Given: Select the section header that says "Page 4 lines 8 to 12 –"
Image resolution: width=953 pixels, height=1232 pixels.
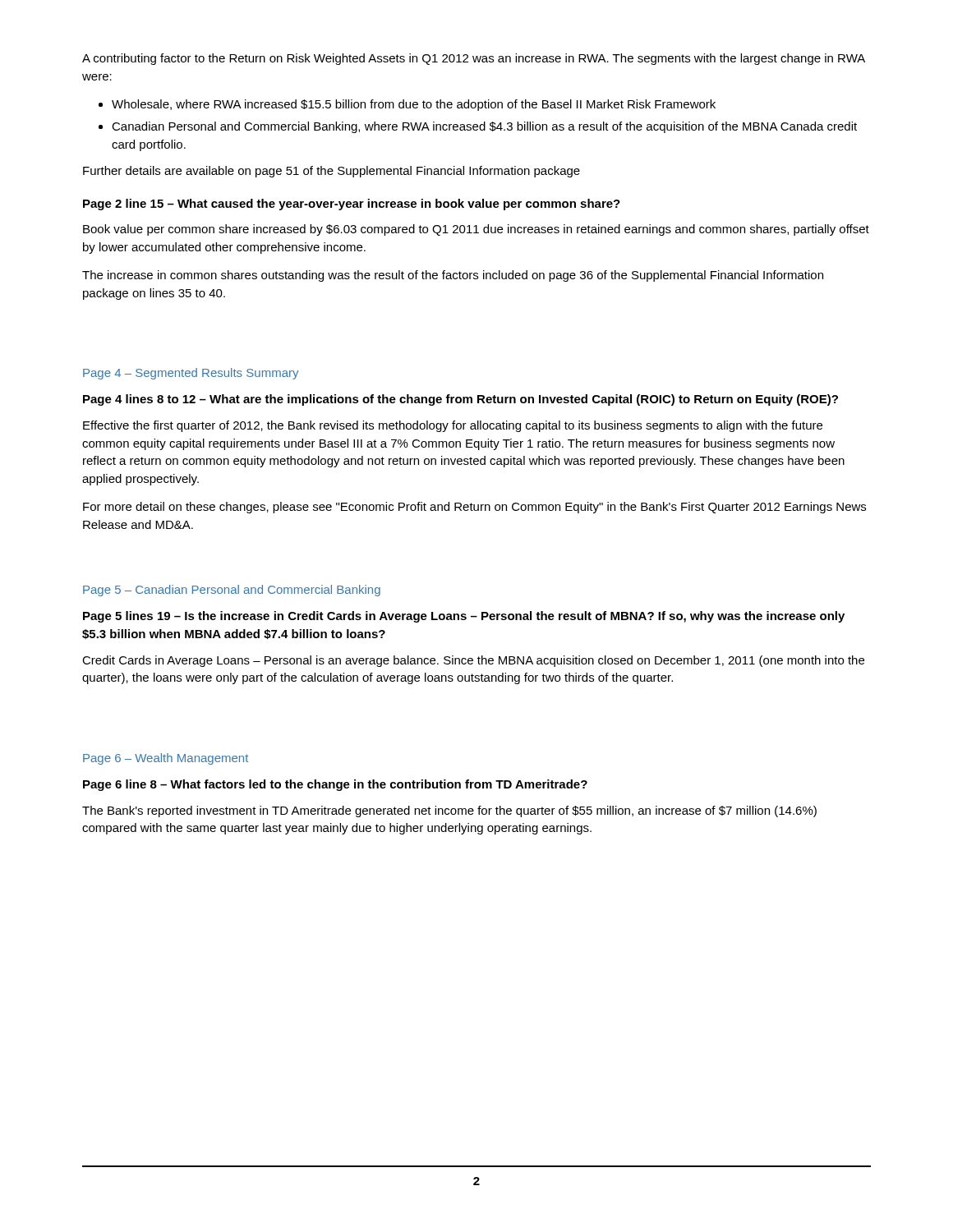Looking at the screenshot, I should 476,399.
